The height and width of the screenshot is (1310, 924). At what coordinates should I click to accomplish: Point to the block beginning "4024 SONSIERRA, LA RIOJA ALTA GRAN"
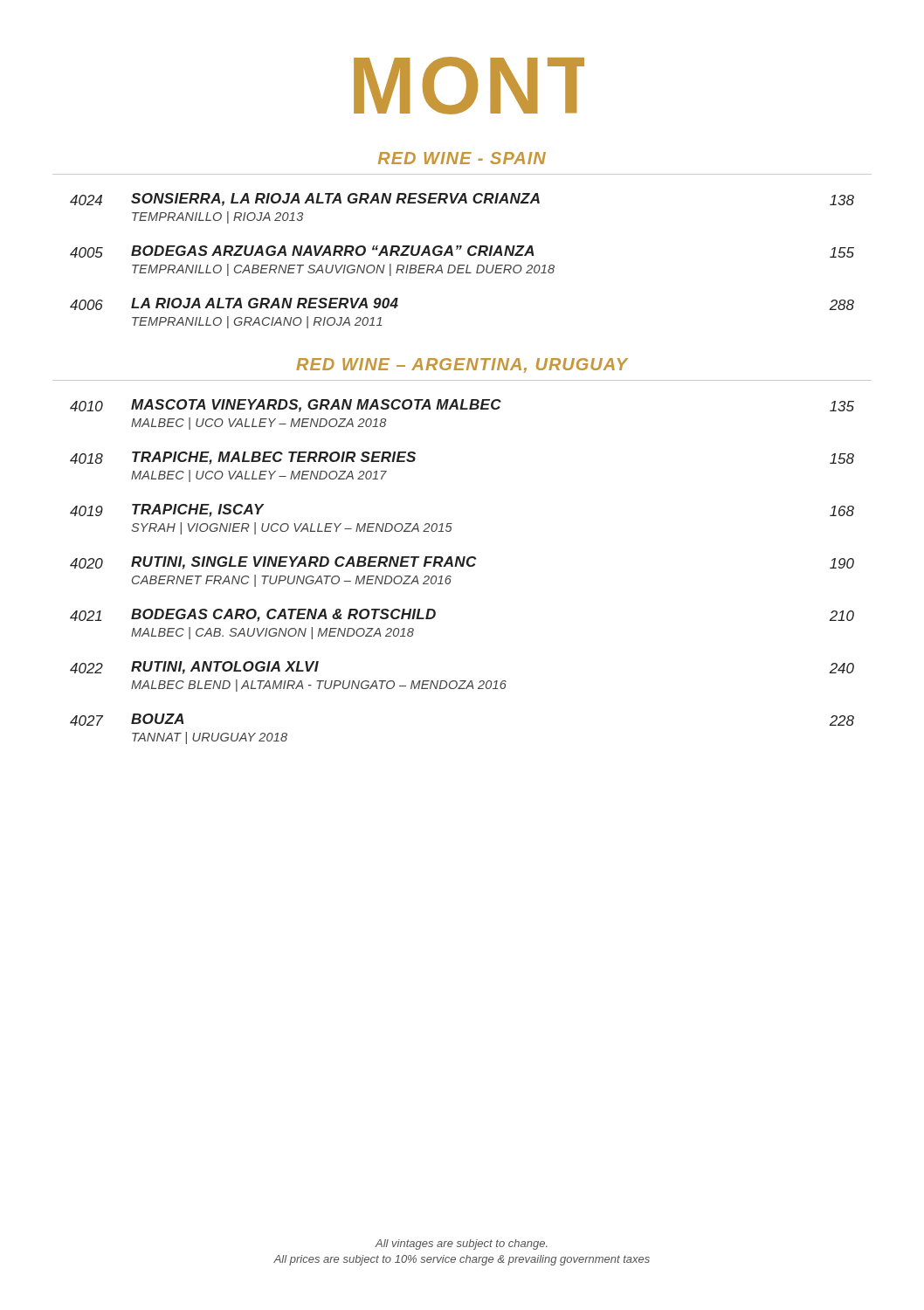coord(462,207)
